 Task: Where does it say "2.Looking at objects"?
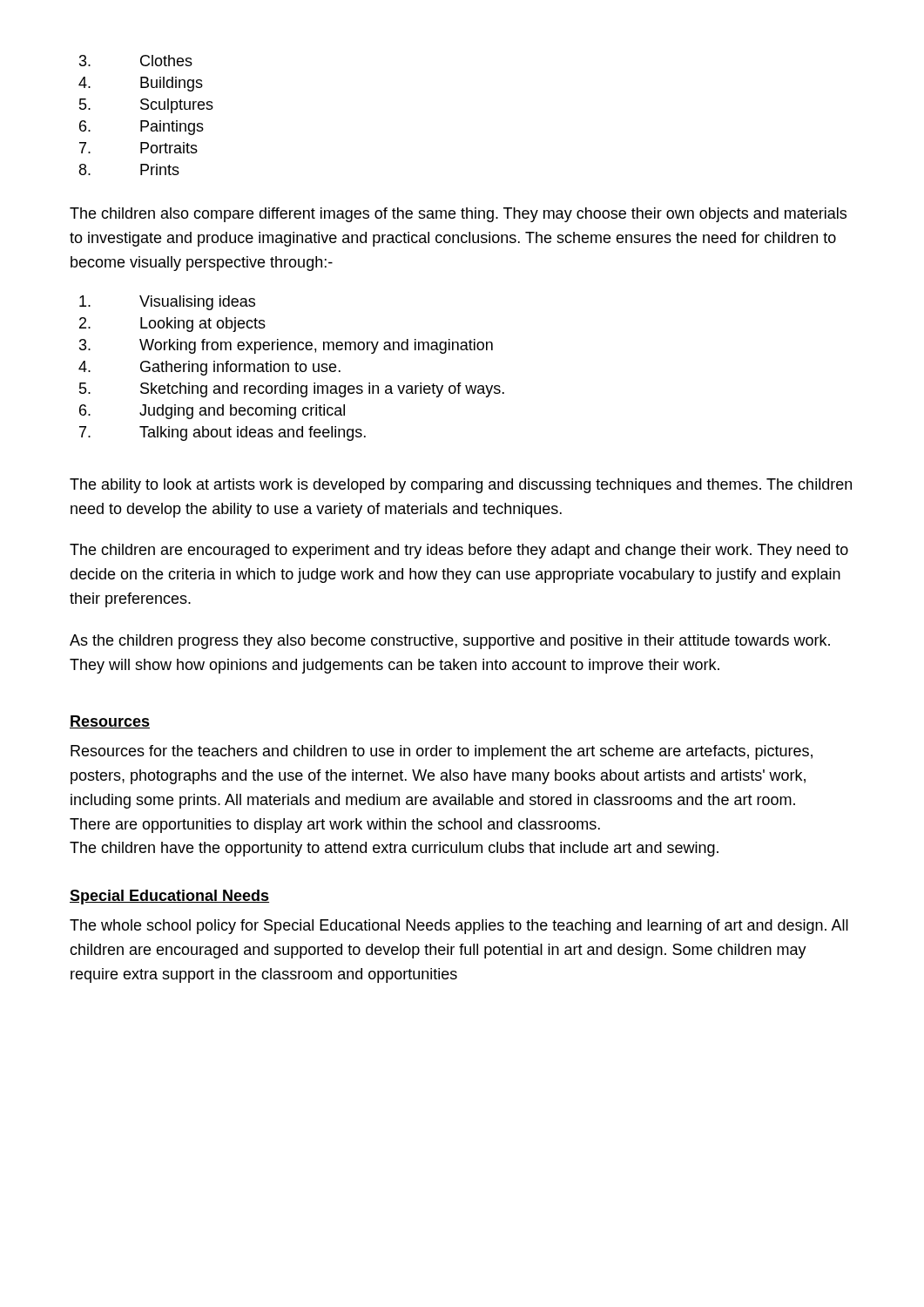point(172,325)
